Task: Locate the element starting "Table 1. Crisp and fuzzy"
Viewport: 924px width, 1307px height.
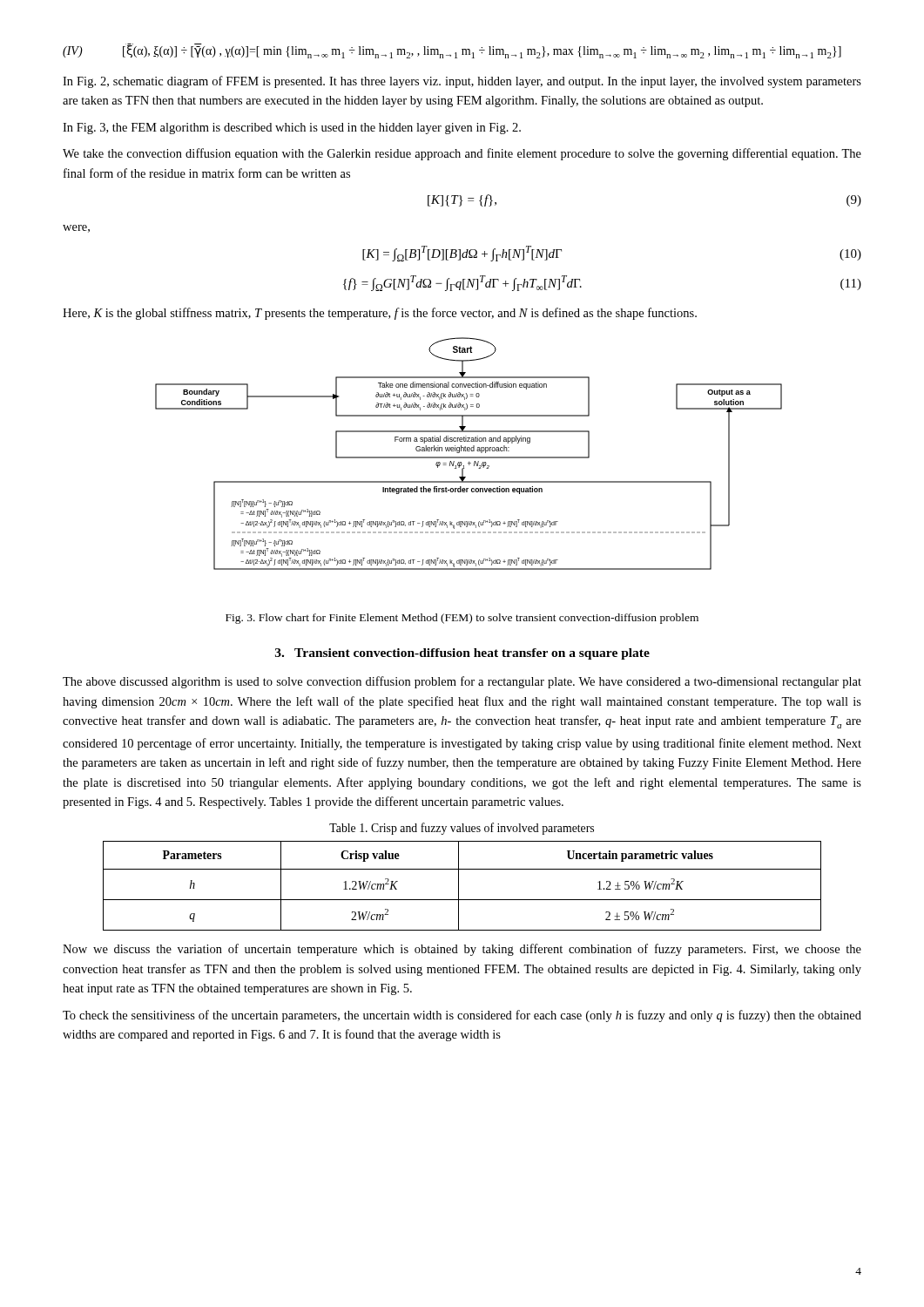Action: tap(462, 828)
